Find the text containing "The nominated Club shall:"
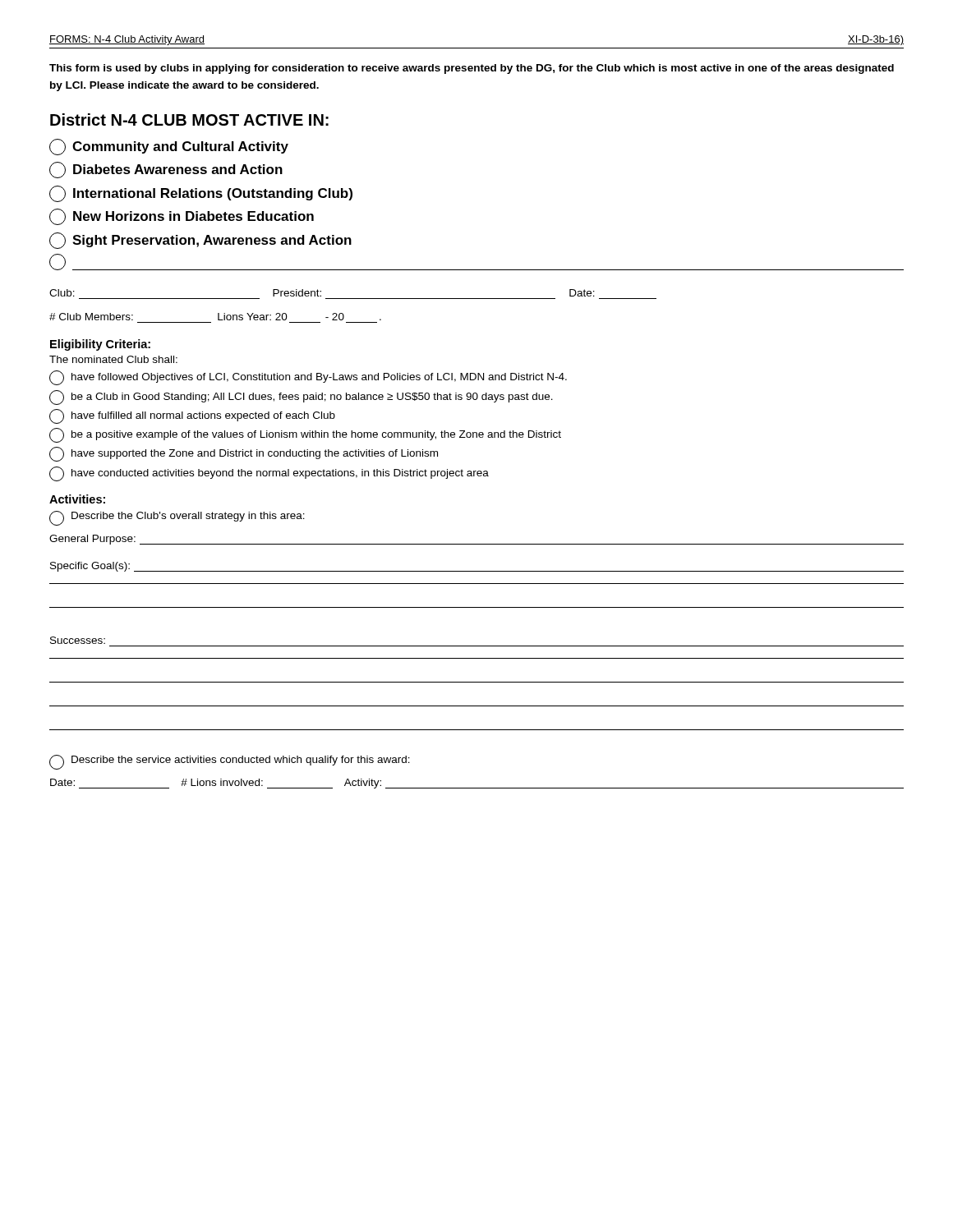 click(x=114, y=360)
